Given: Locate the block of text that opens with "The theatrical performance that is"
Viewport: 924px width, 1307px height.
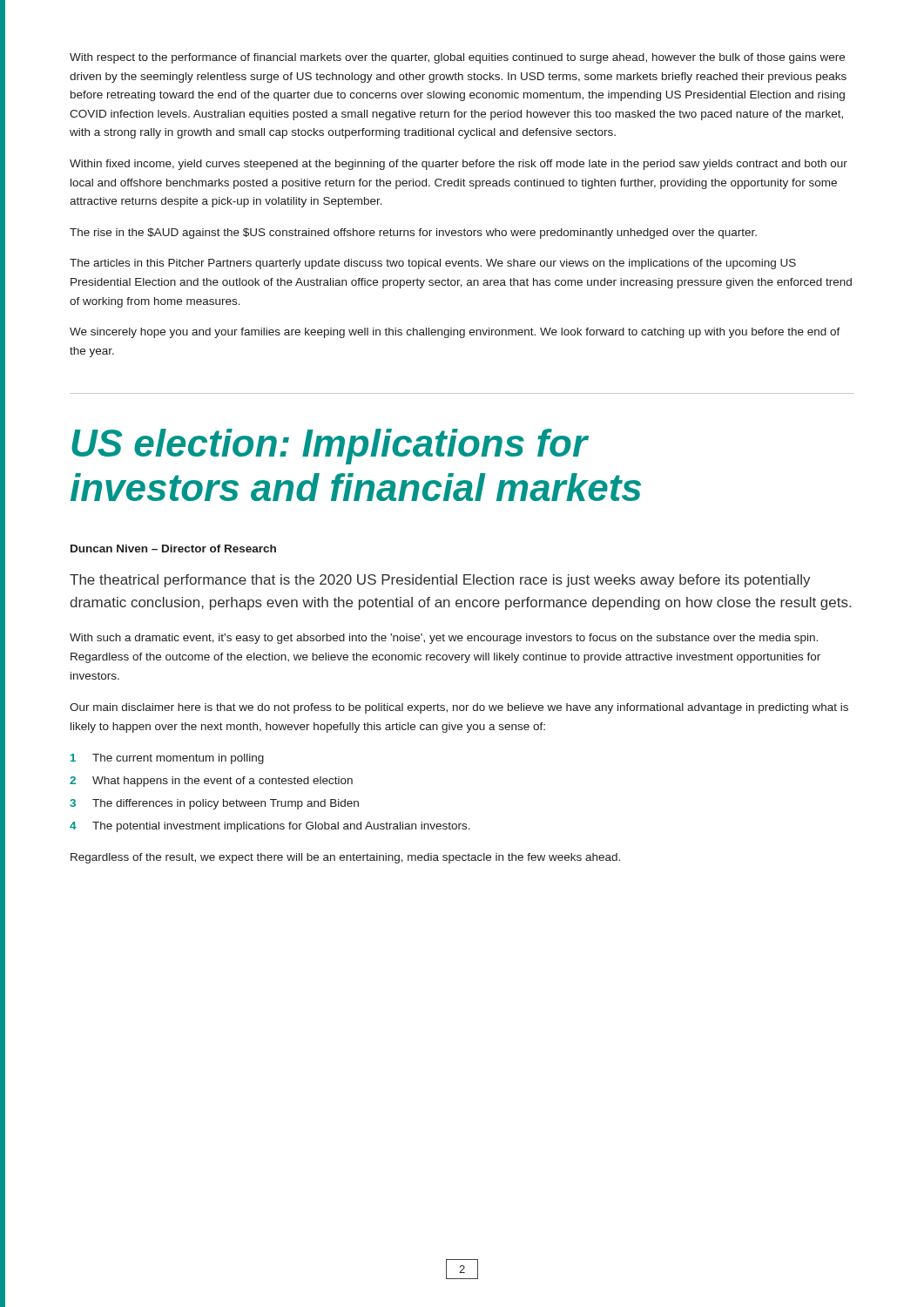Looking at the screenshot, I should [x=461, y=591].
